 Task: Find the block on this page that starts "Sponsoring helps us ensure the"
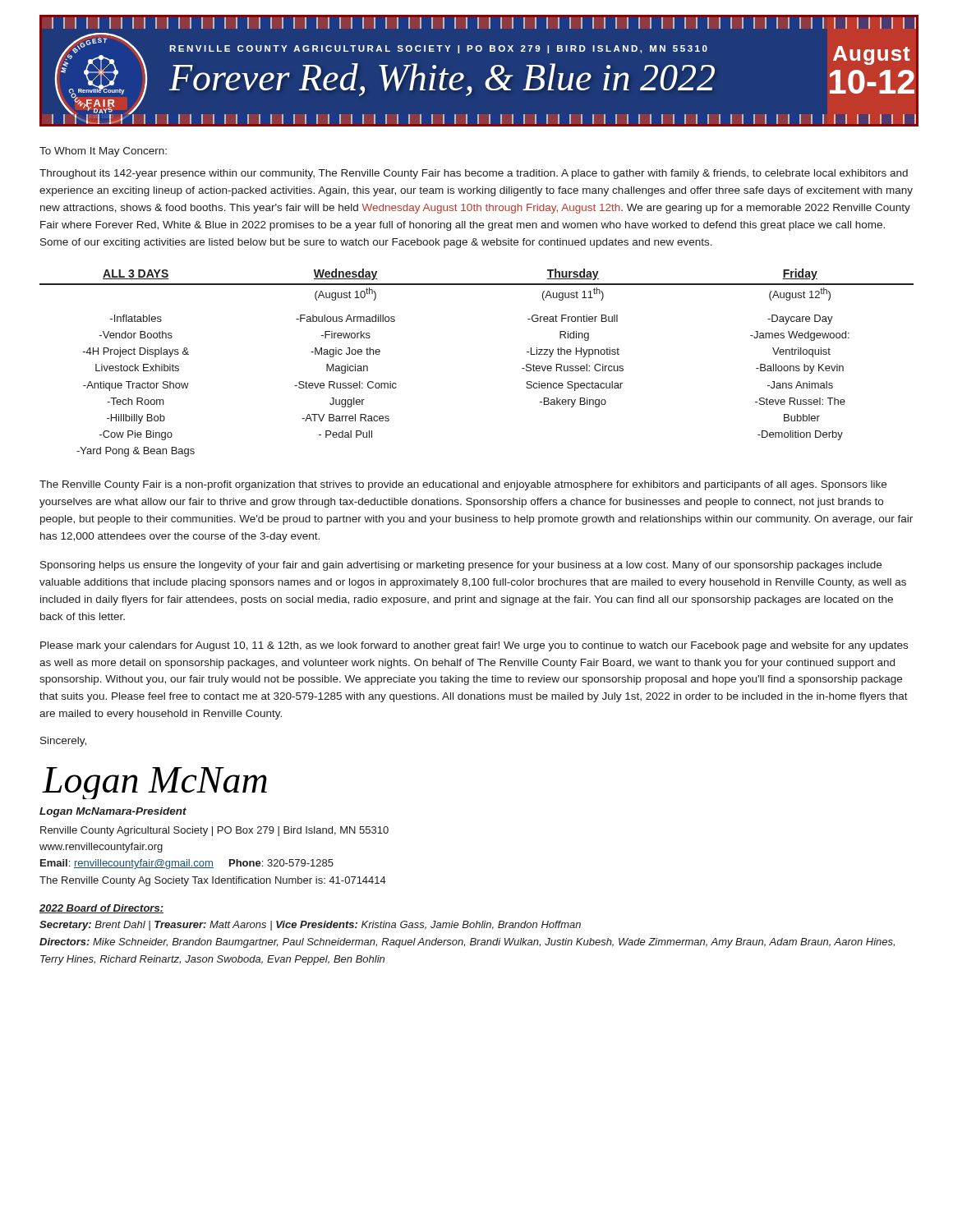tap(473, 590)
